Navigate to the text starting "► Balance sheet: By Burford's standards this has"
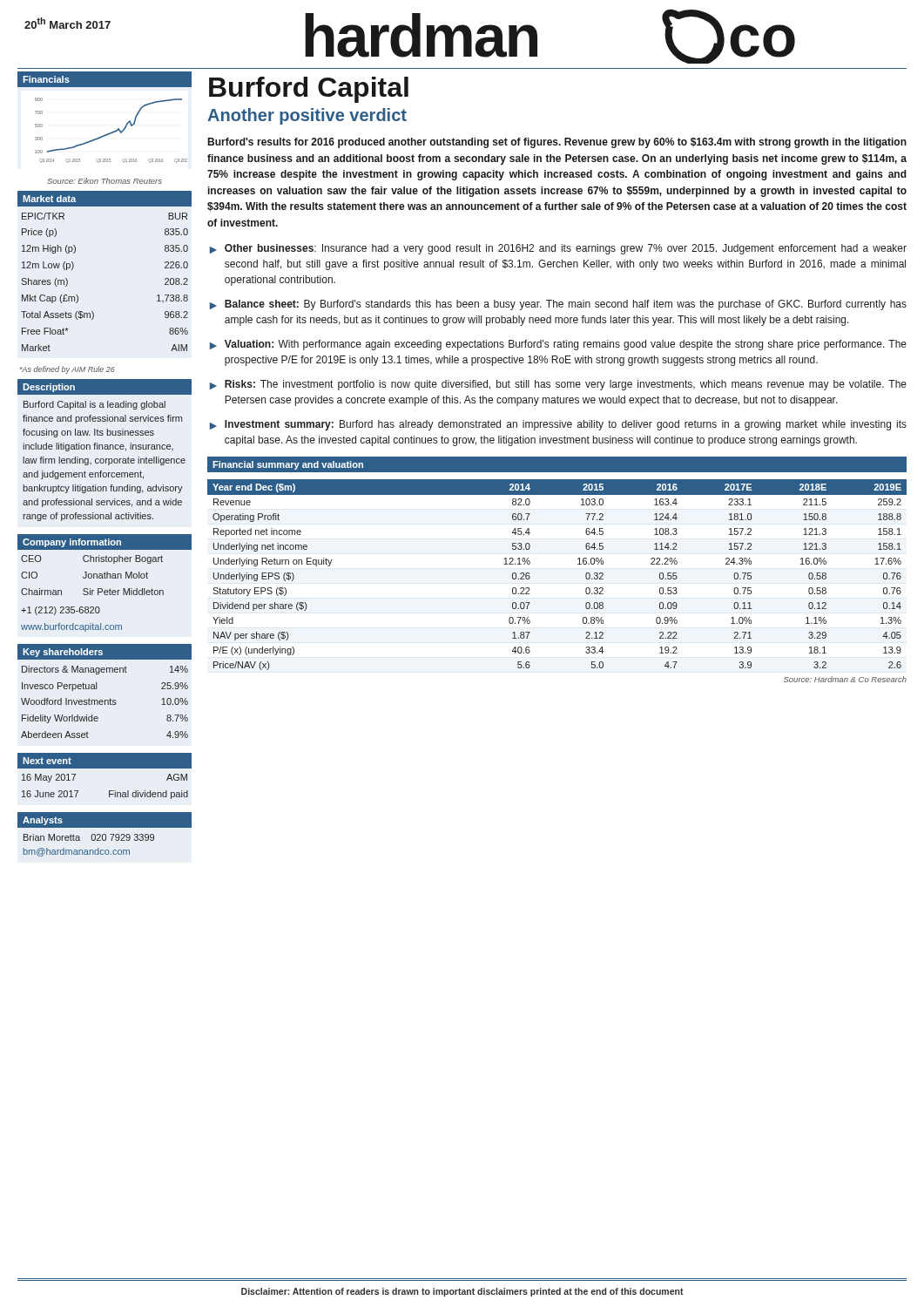 click(557, 312)
